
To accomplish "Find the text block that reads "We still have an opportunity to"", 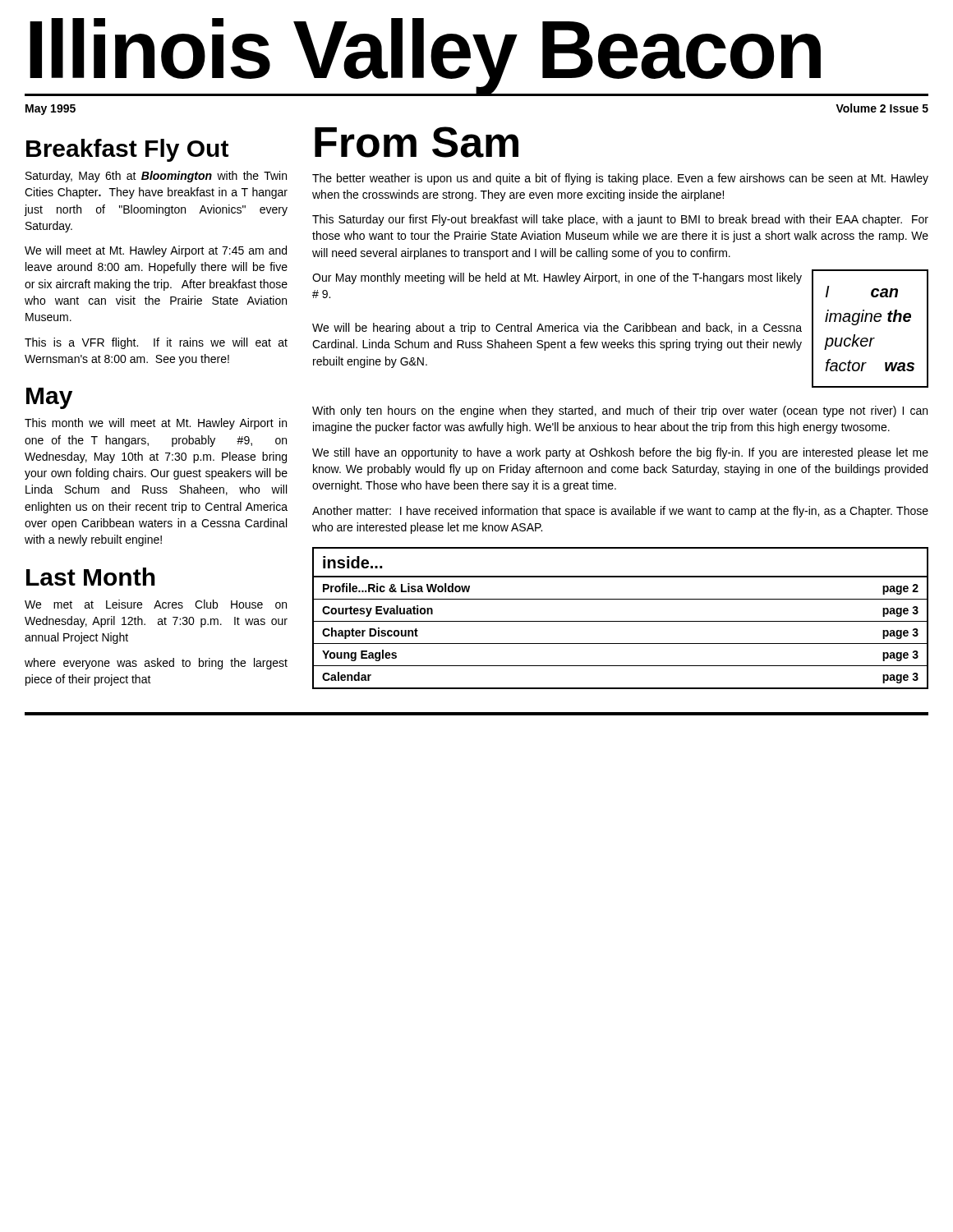I will click(x=620, y=469).
